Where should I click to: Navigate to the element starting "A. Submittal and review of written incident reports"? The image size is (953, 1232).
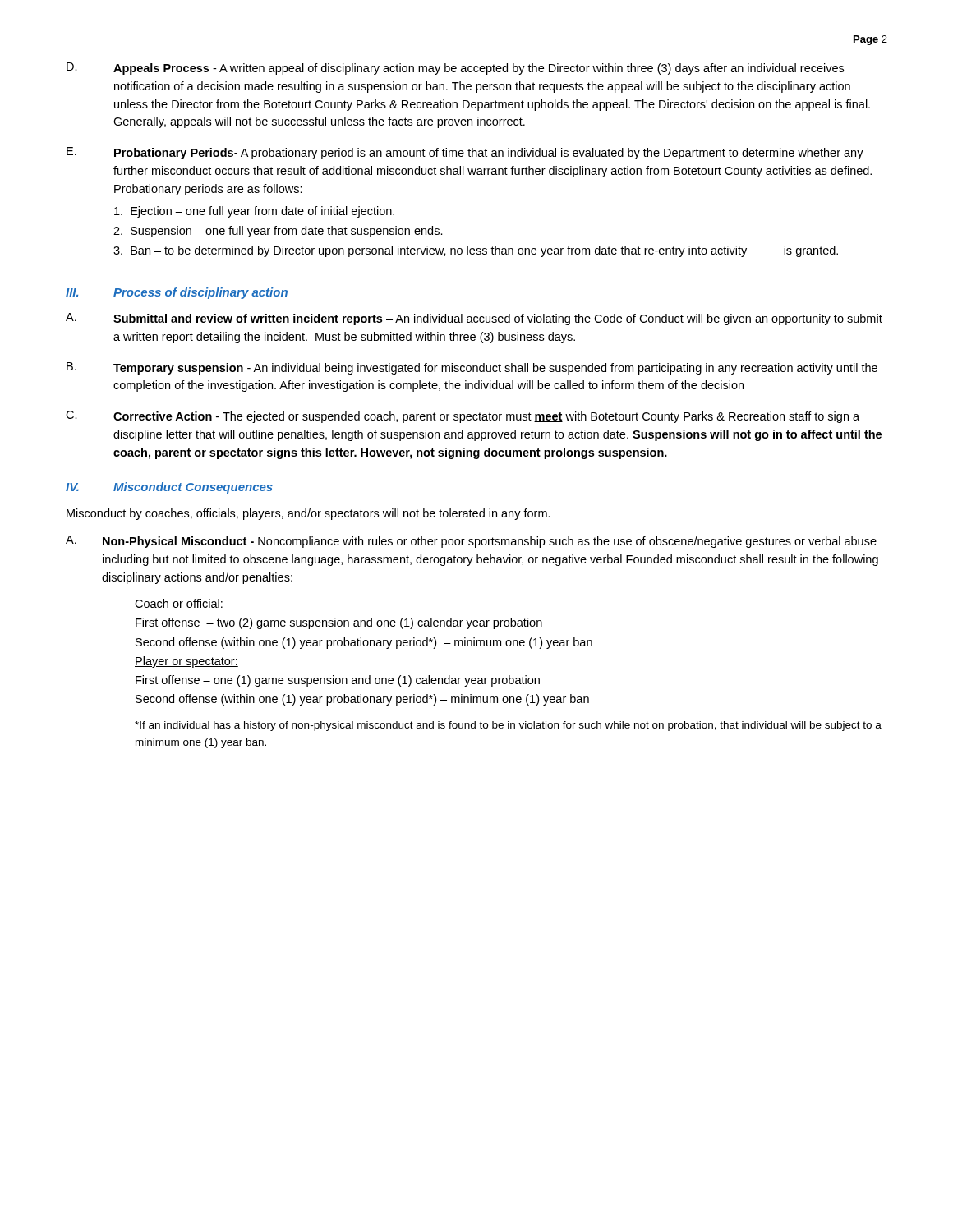(x=476, y=328)
